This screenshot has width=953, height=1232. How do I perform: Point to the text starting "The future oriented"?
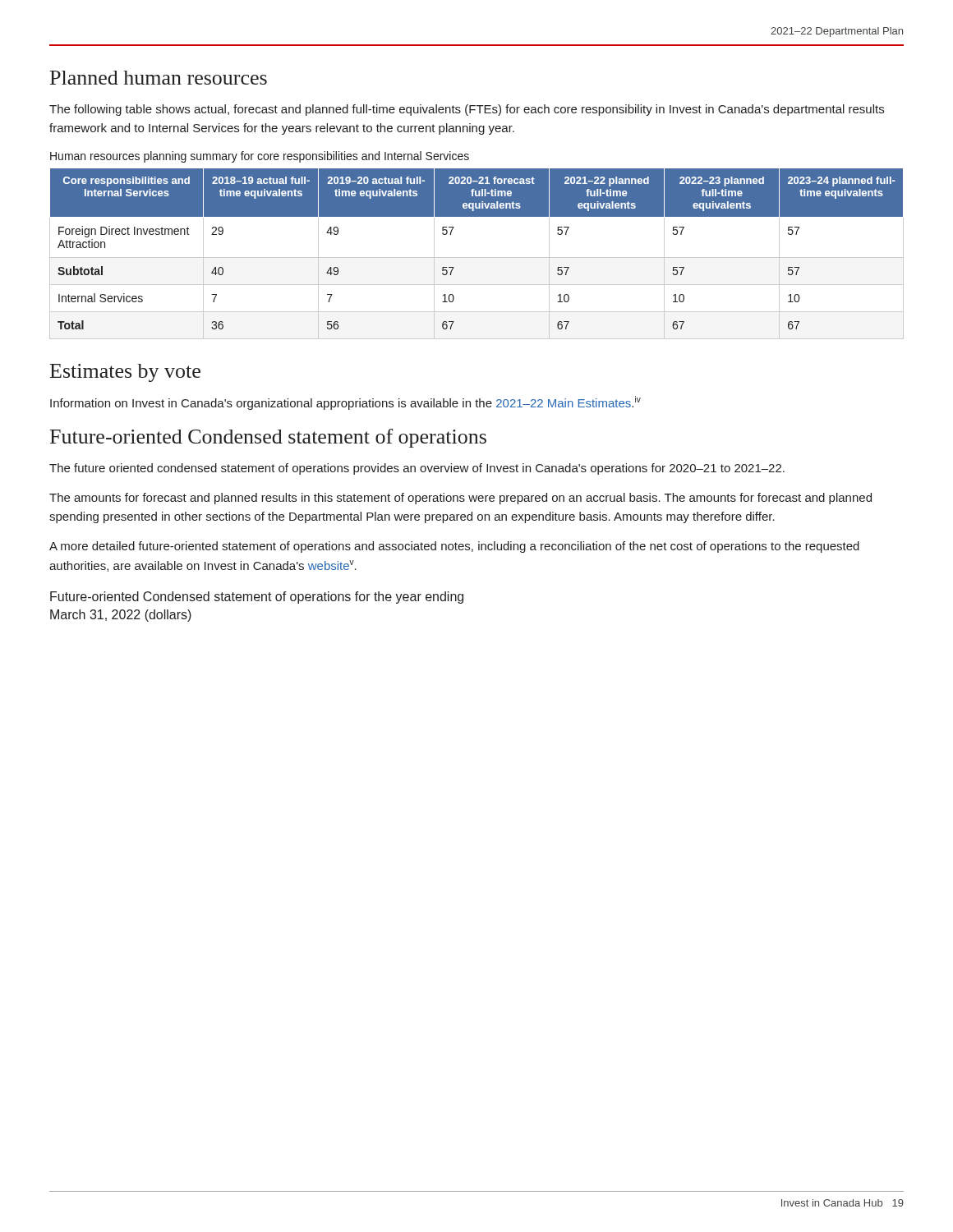476,468
